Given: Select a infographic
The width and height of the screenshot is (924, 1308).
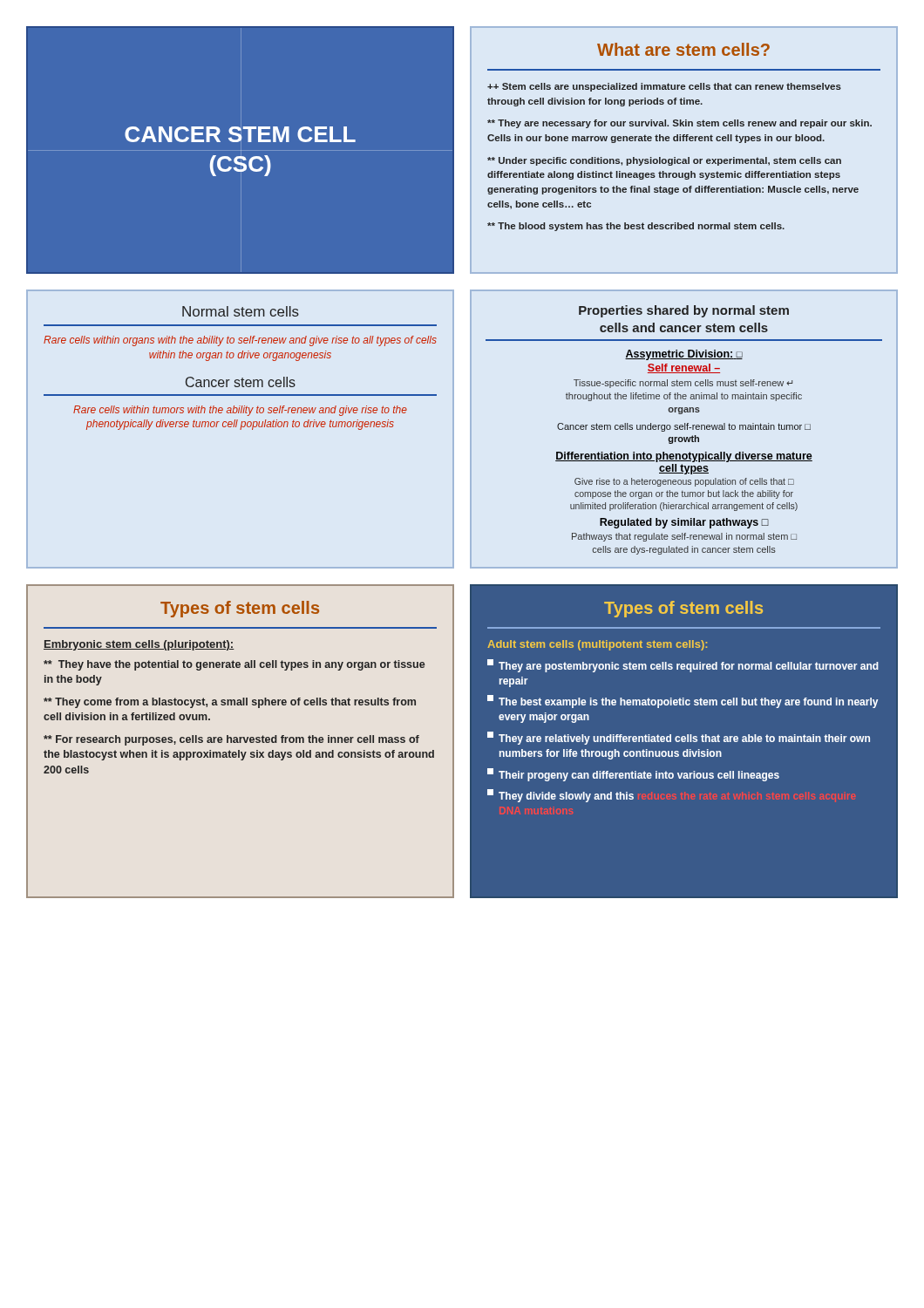Looking at the screenshot, I should pos(240,150).
